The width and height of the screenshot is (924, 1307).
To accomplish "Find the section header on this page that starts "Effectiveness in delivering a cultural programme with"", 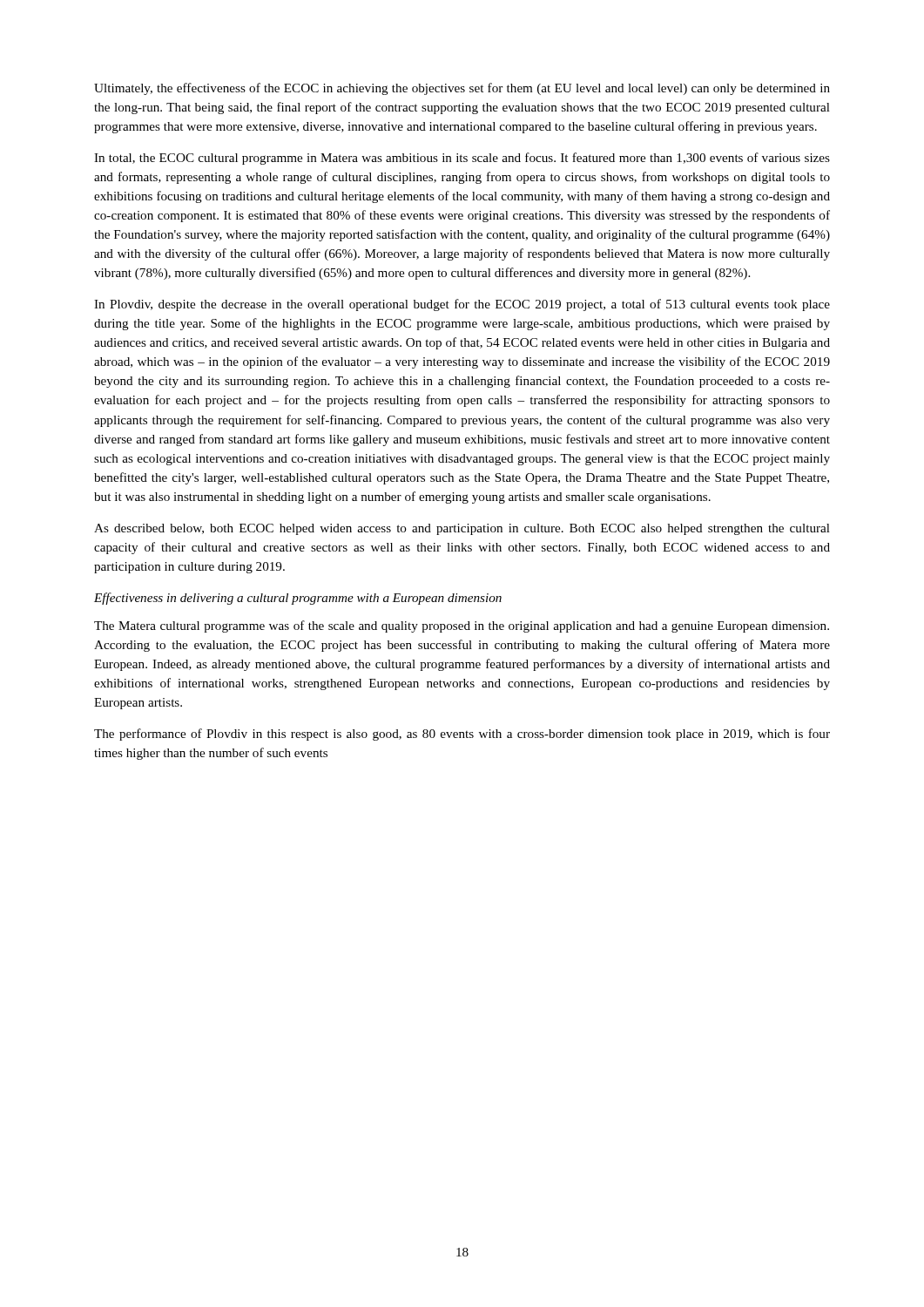I will 298,597.
